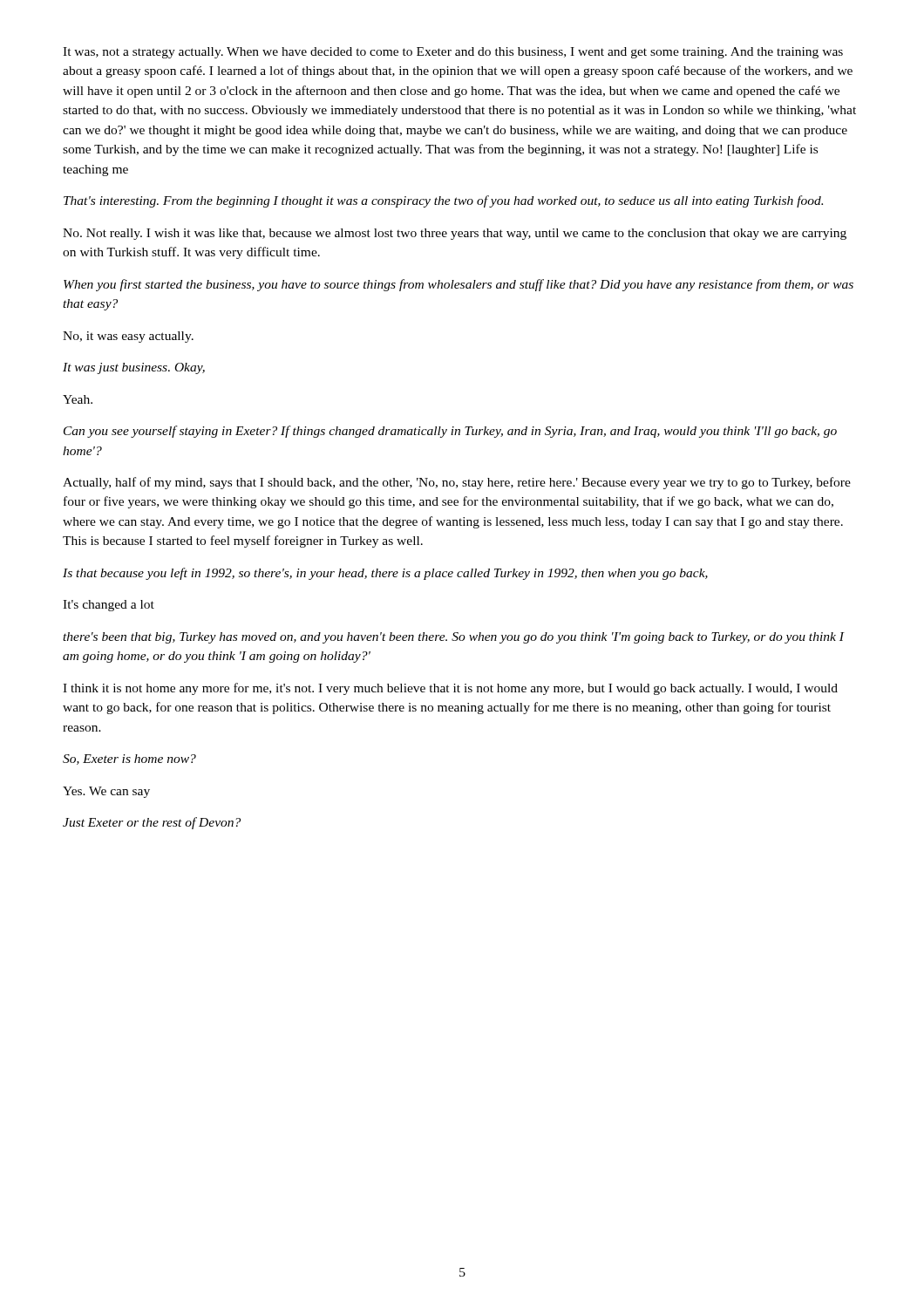Navigate to the region starting "So, Exeter is home now?"
The width and height of the screenshot is (924, 1308).
[x=129, y=758]
